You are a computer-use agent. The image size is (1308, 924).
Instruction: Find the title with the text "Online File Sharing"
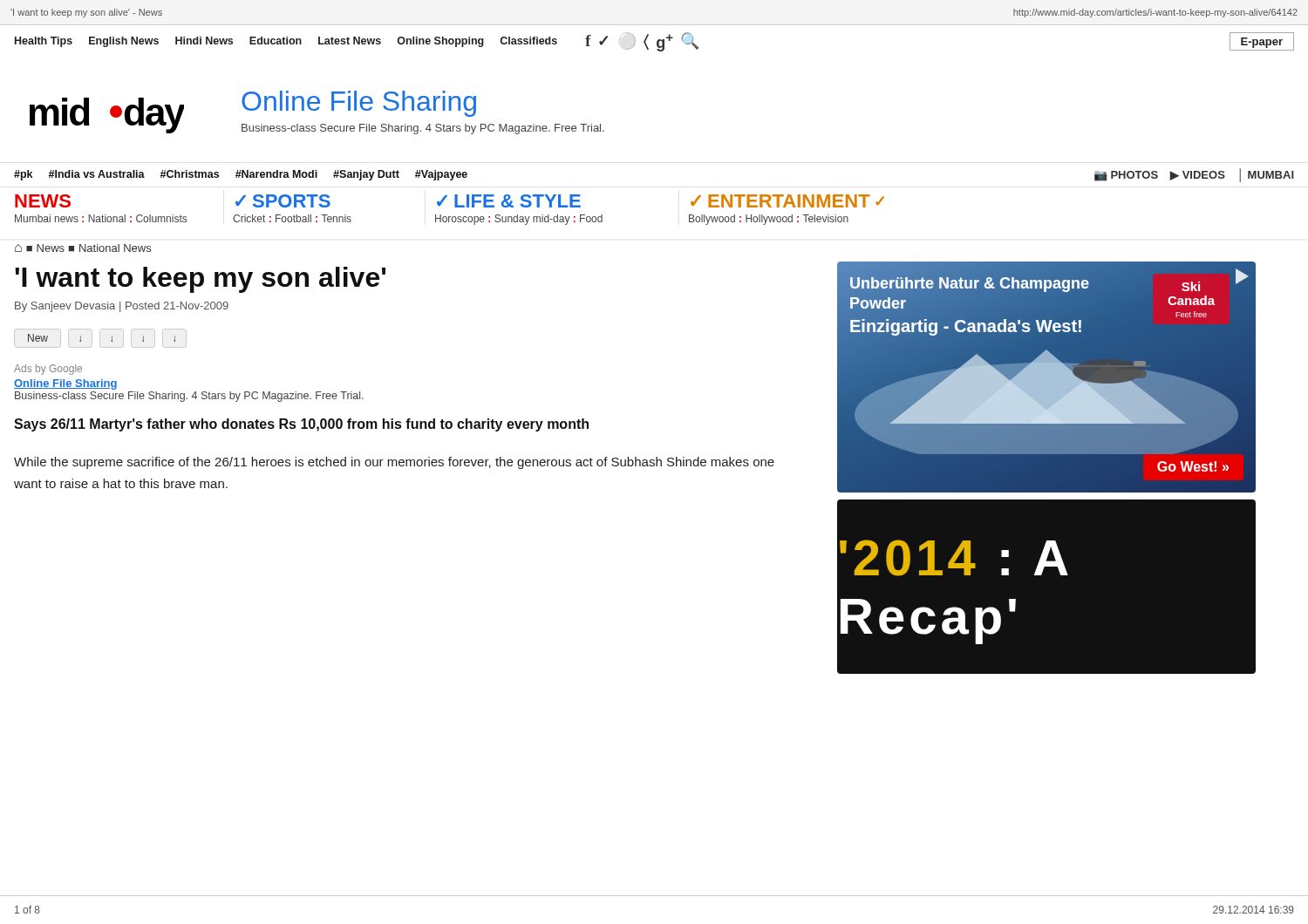click(359, 101)
